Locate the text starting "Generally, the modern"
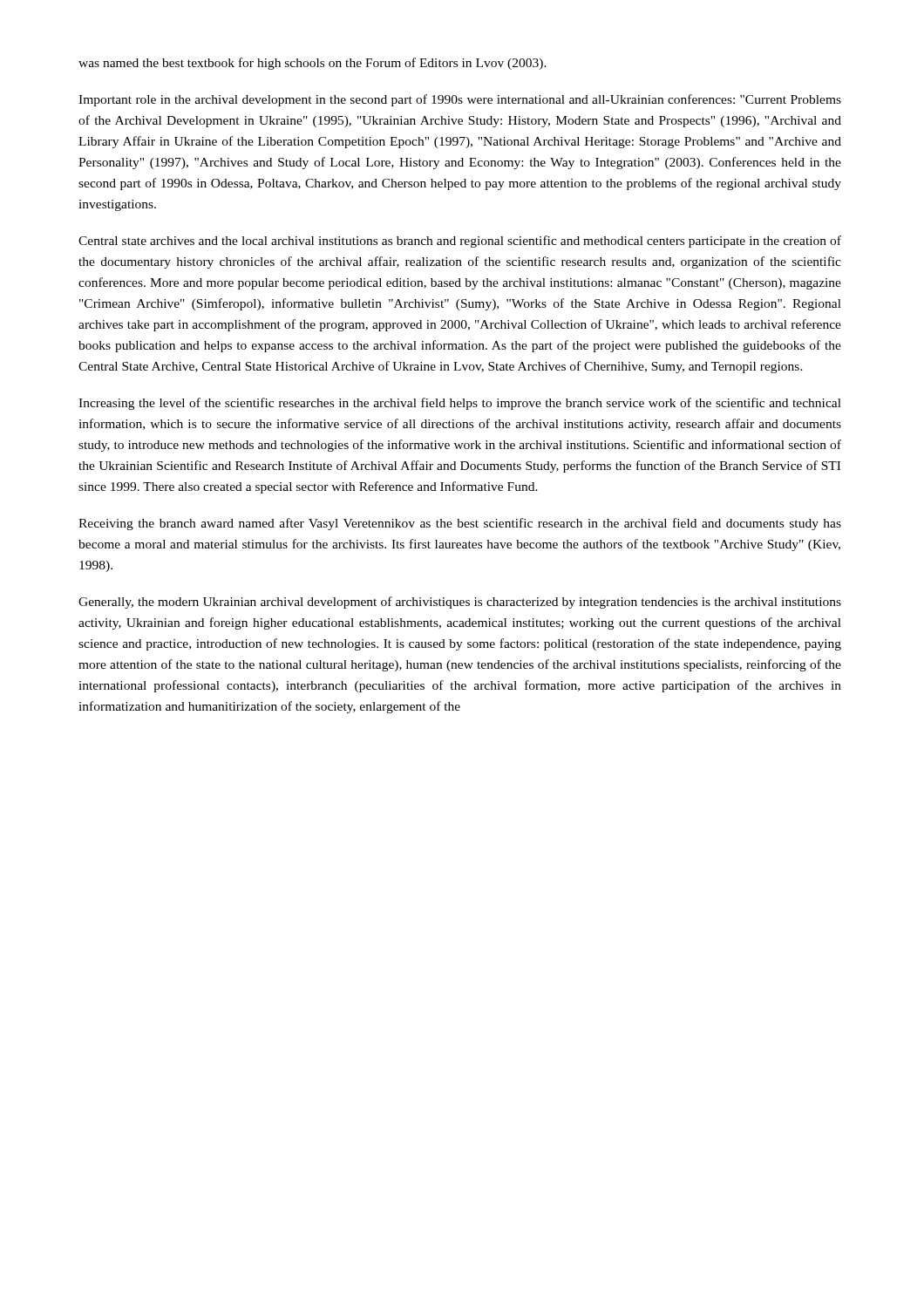 [460, 654]
